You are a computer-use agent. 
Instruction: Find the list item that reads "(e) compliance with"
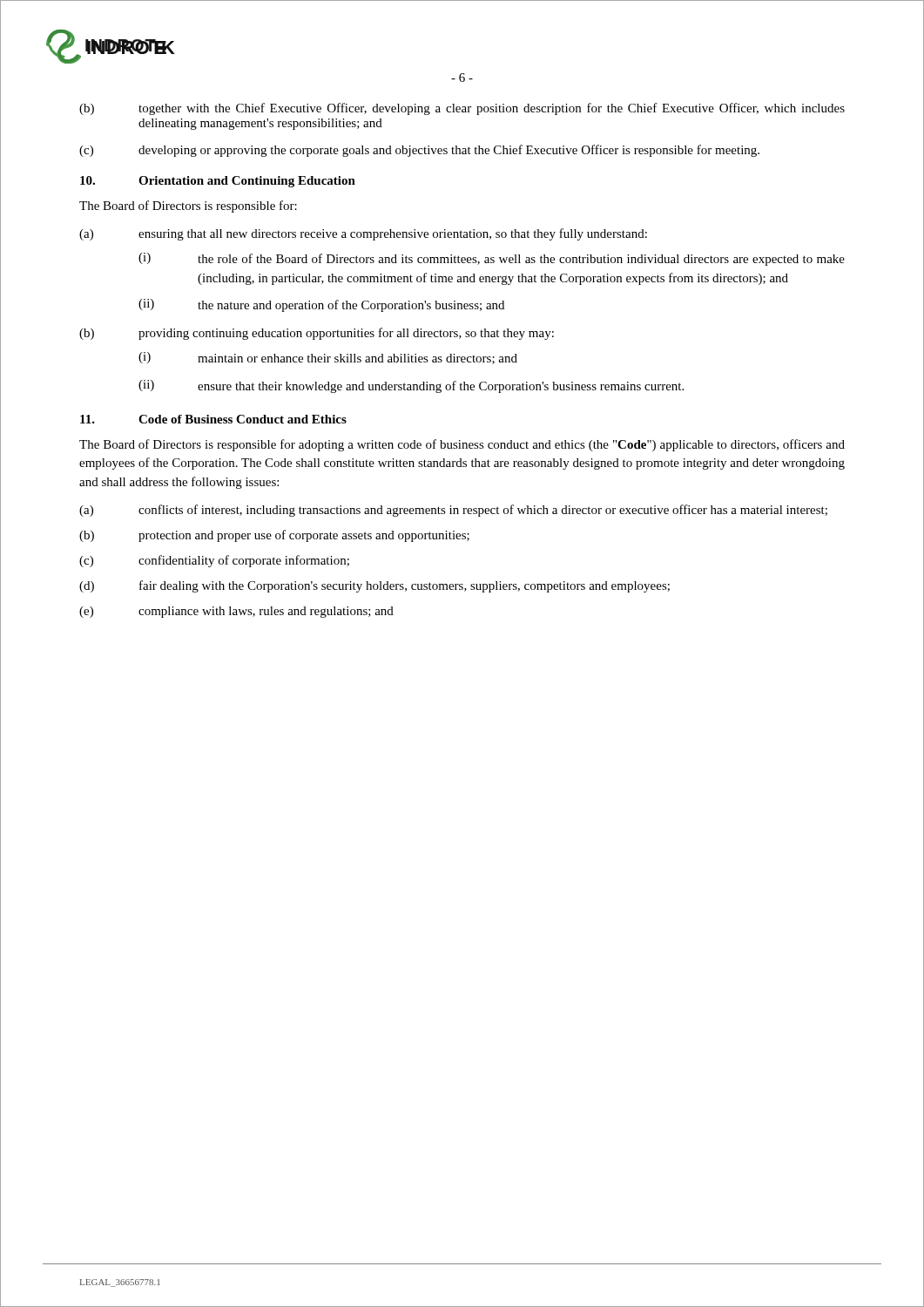pyautogui.click(x=236, y=612)
